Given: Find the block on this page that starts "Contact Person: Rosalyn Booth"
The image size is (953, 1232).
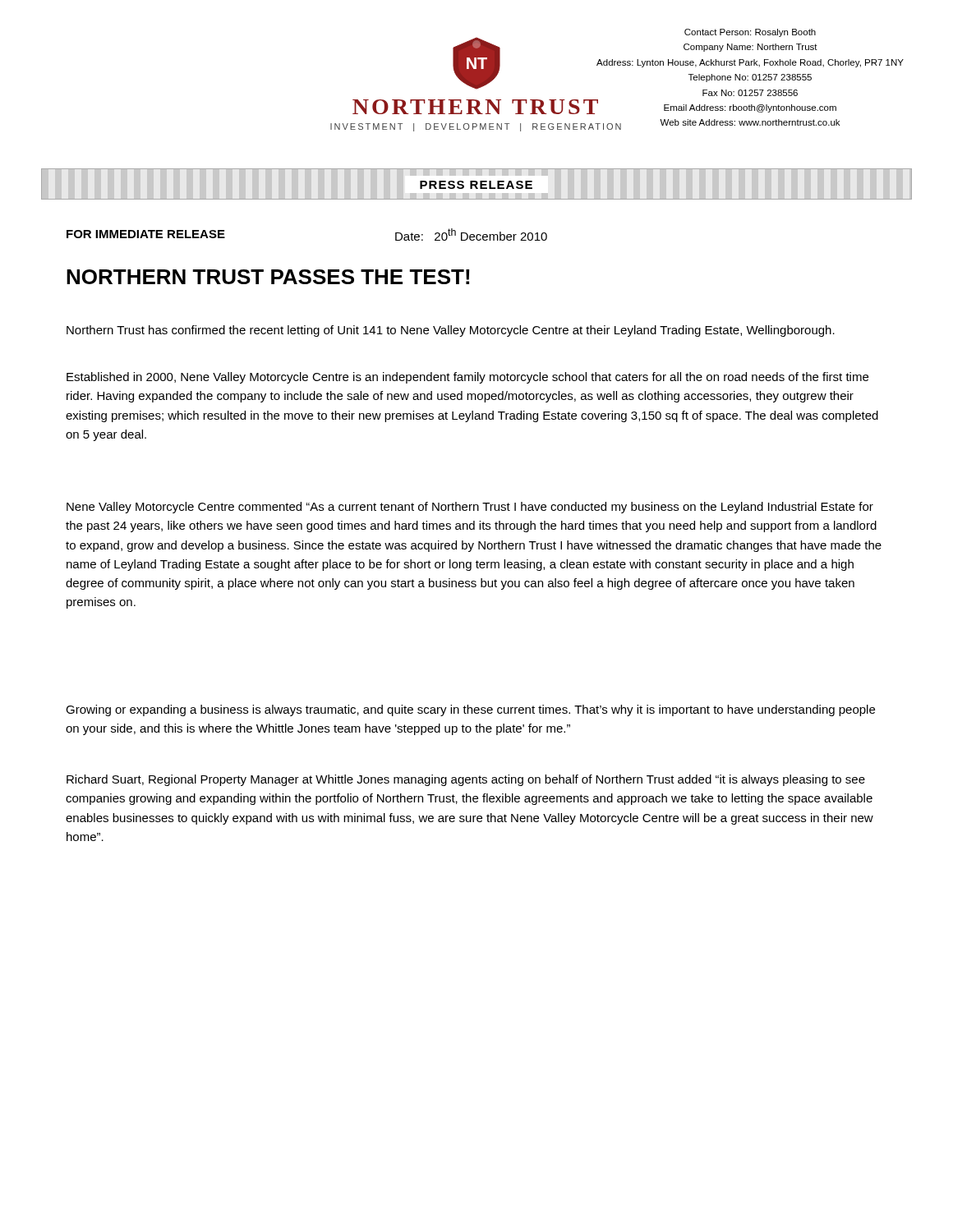Looking at the screenshot, I should pos(750,77).
